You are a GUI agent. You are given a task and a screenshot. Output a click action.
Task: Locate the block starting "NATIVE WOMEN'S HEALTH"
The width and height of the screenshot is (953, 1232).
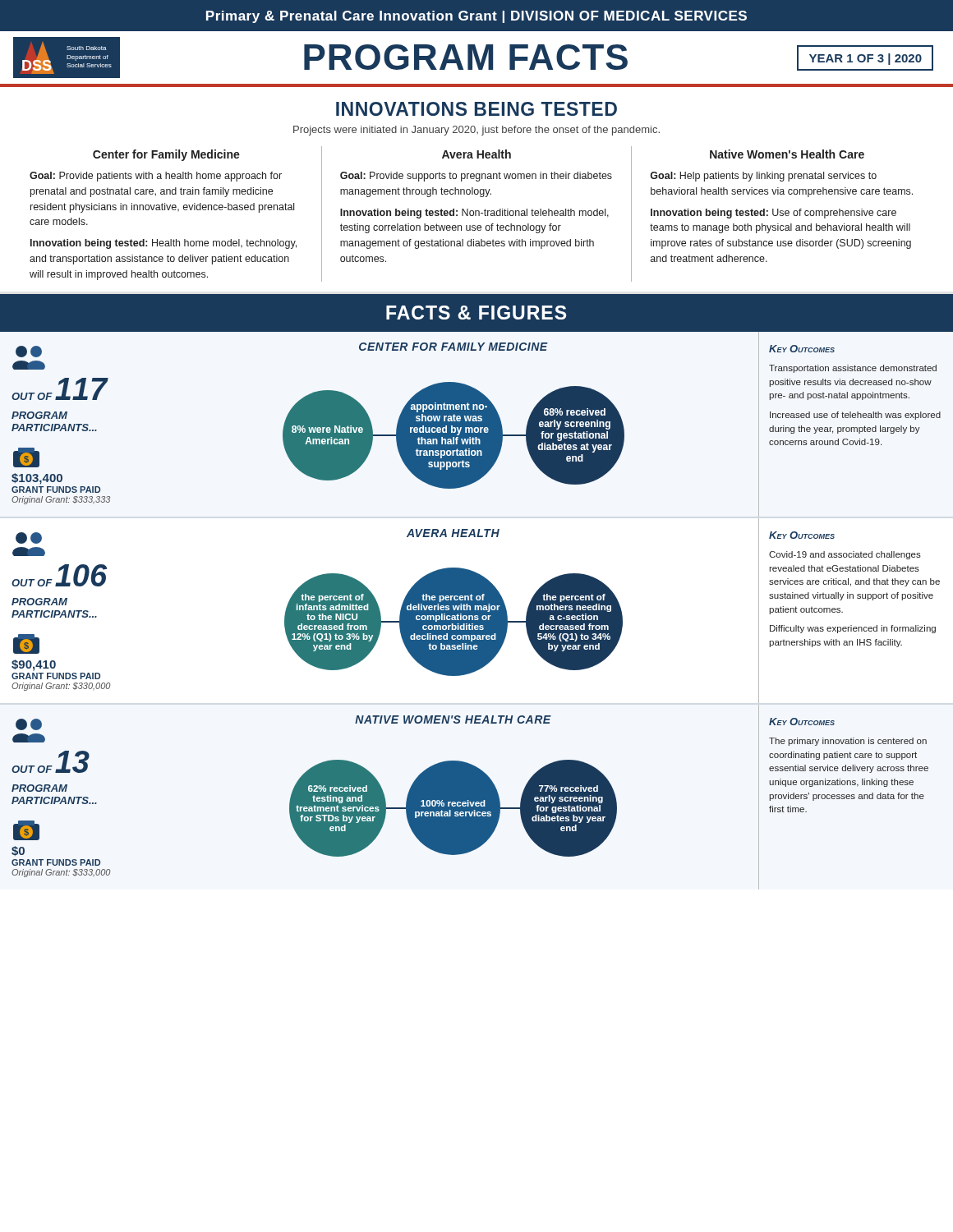click(453, 720)
